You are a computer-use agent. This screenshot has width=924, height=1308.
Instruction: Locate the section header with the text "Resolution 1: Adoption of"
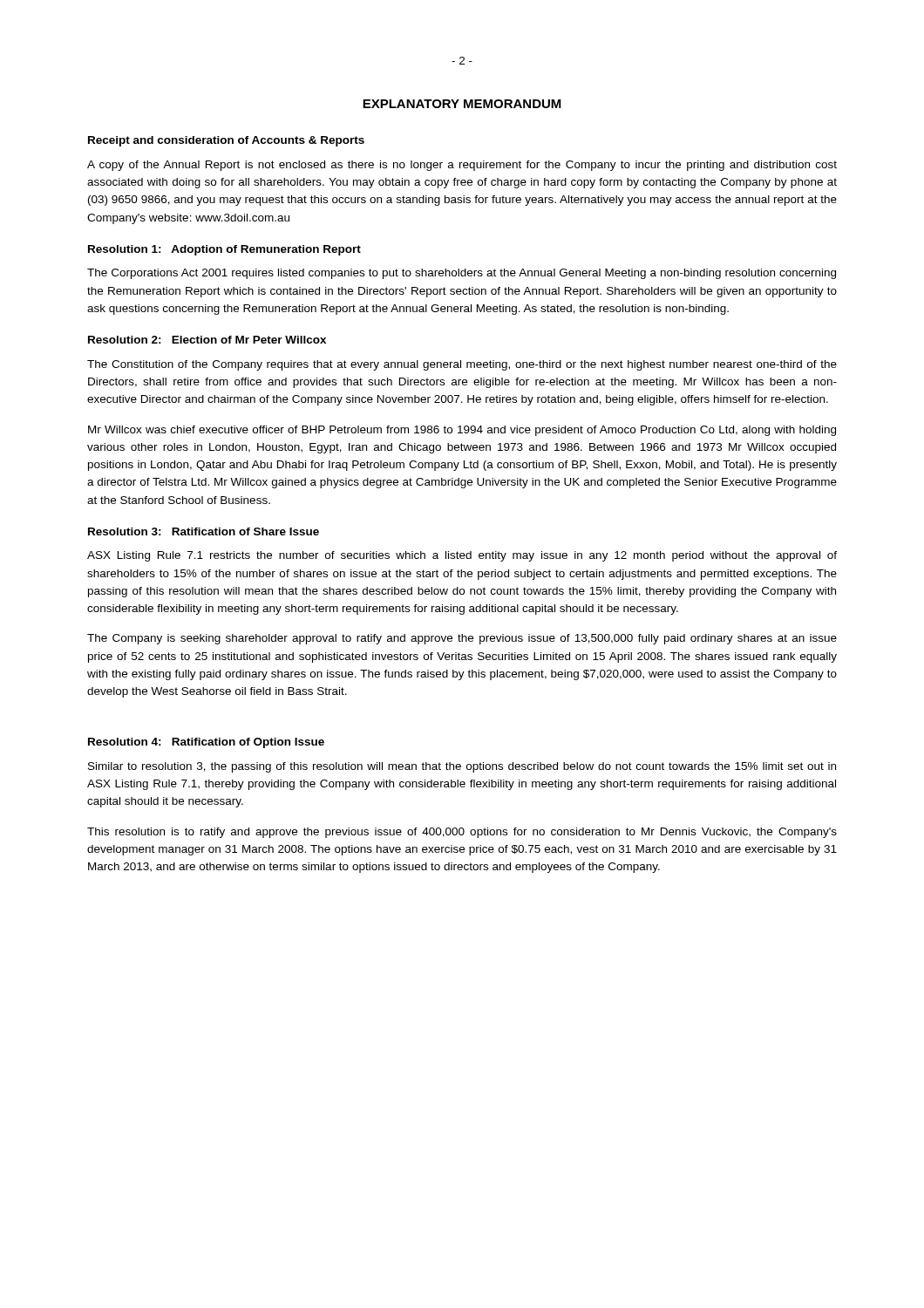224,249
